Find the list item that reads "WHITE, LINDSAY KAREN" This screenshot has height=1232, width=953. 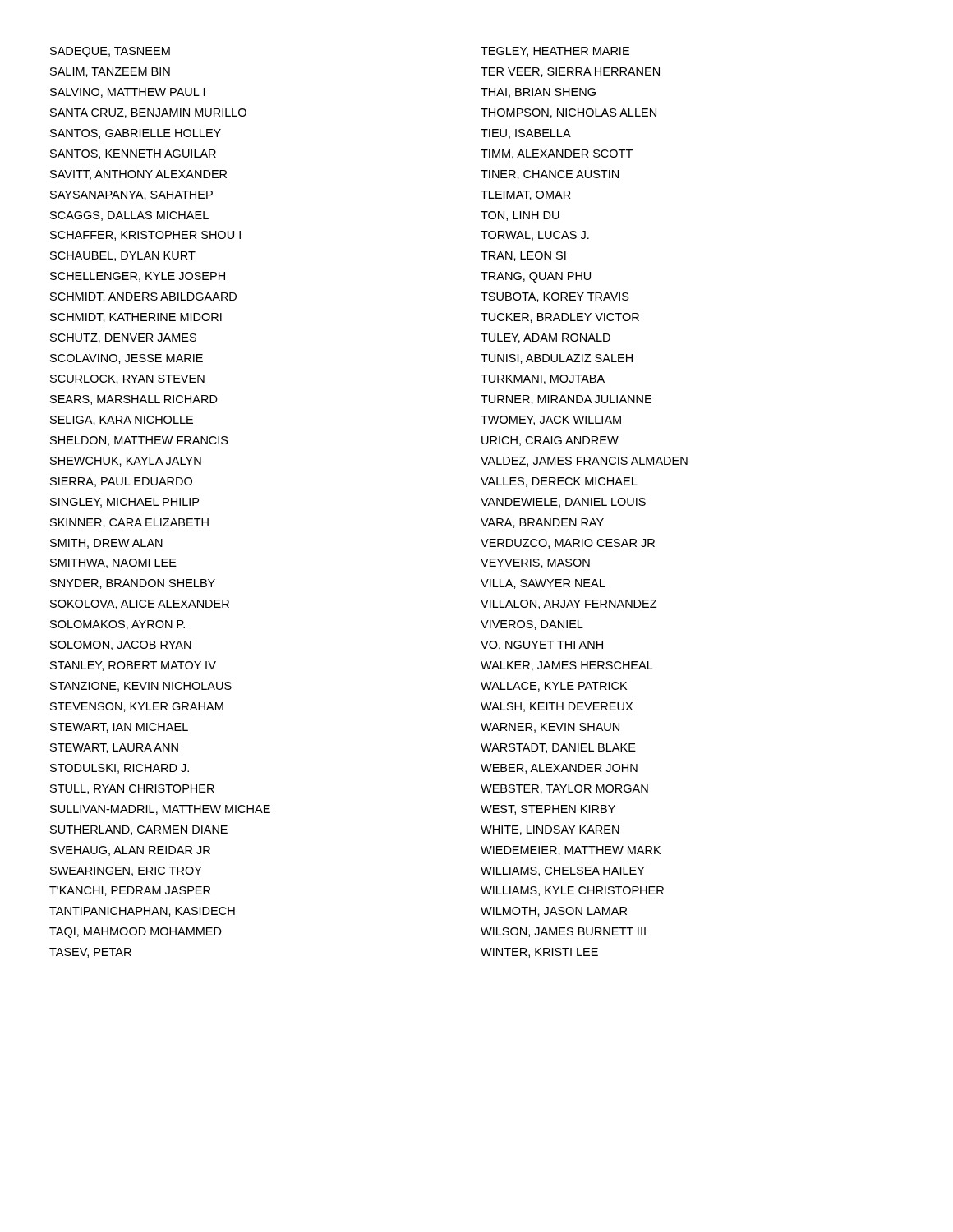550,829
